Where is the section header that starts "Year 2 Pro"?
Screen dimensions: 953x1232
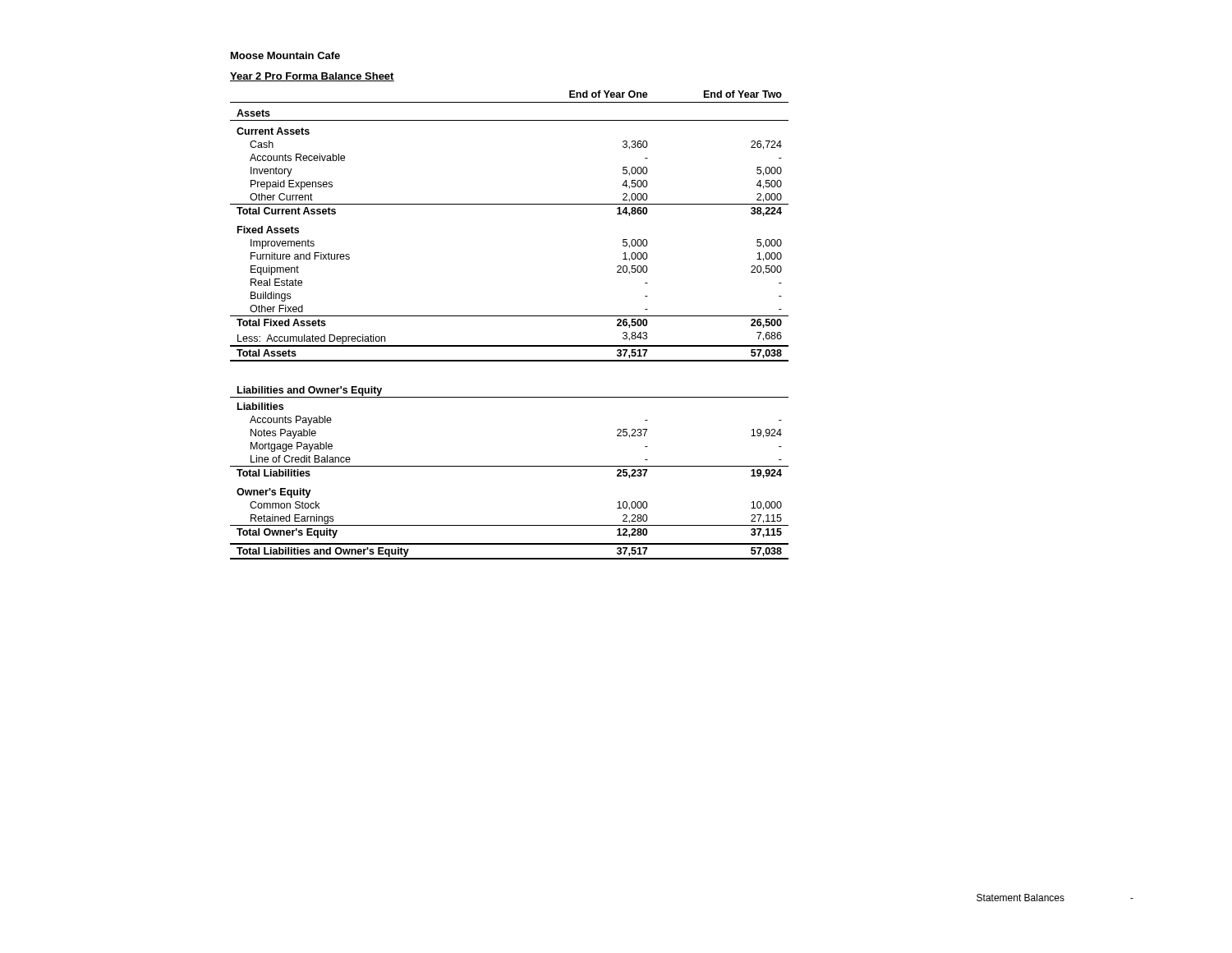312,76
